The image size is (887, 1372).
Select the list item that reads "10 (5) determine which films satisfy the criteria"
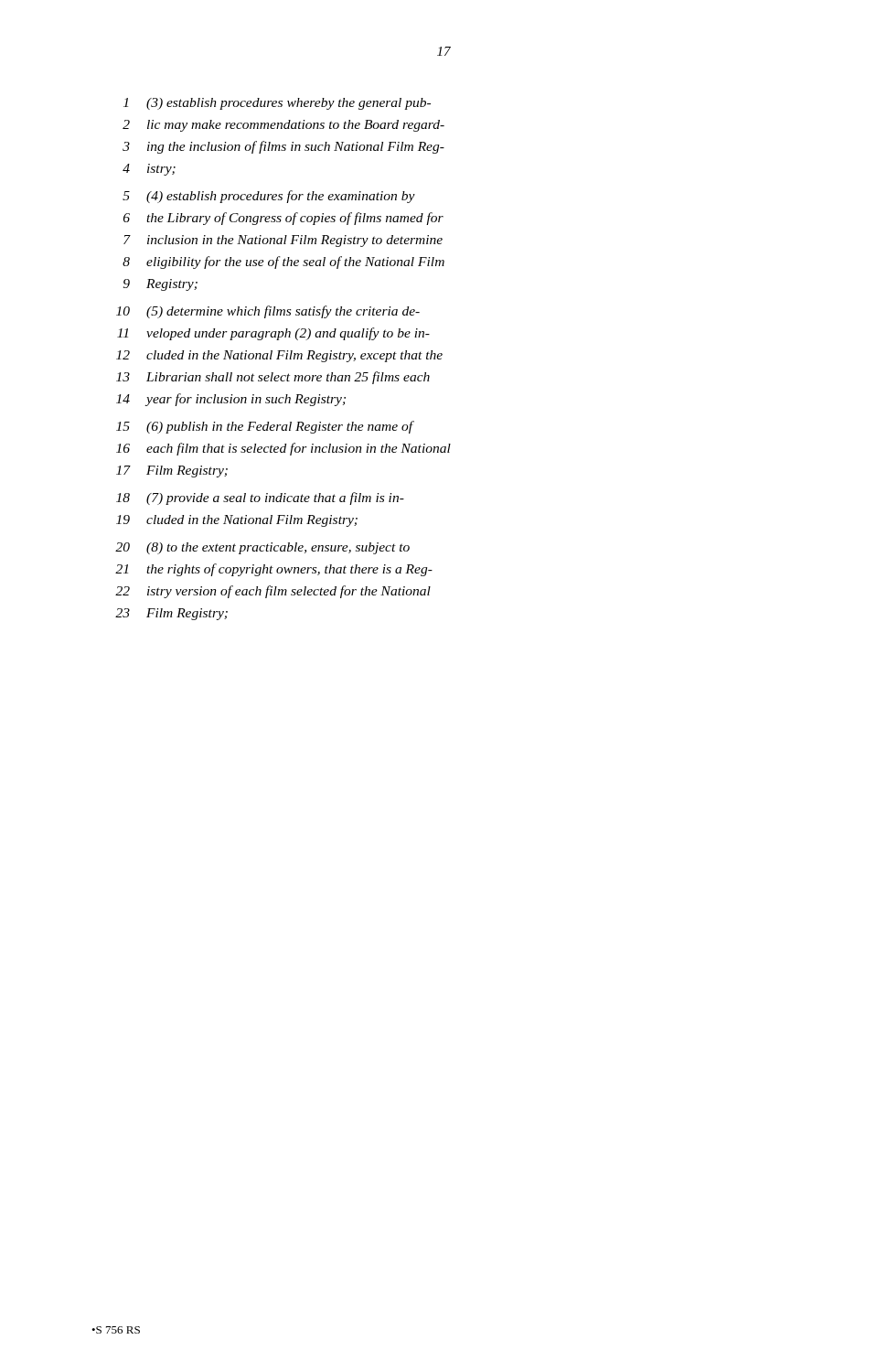[x=444, y=355]
